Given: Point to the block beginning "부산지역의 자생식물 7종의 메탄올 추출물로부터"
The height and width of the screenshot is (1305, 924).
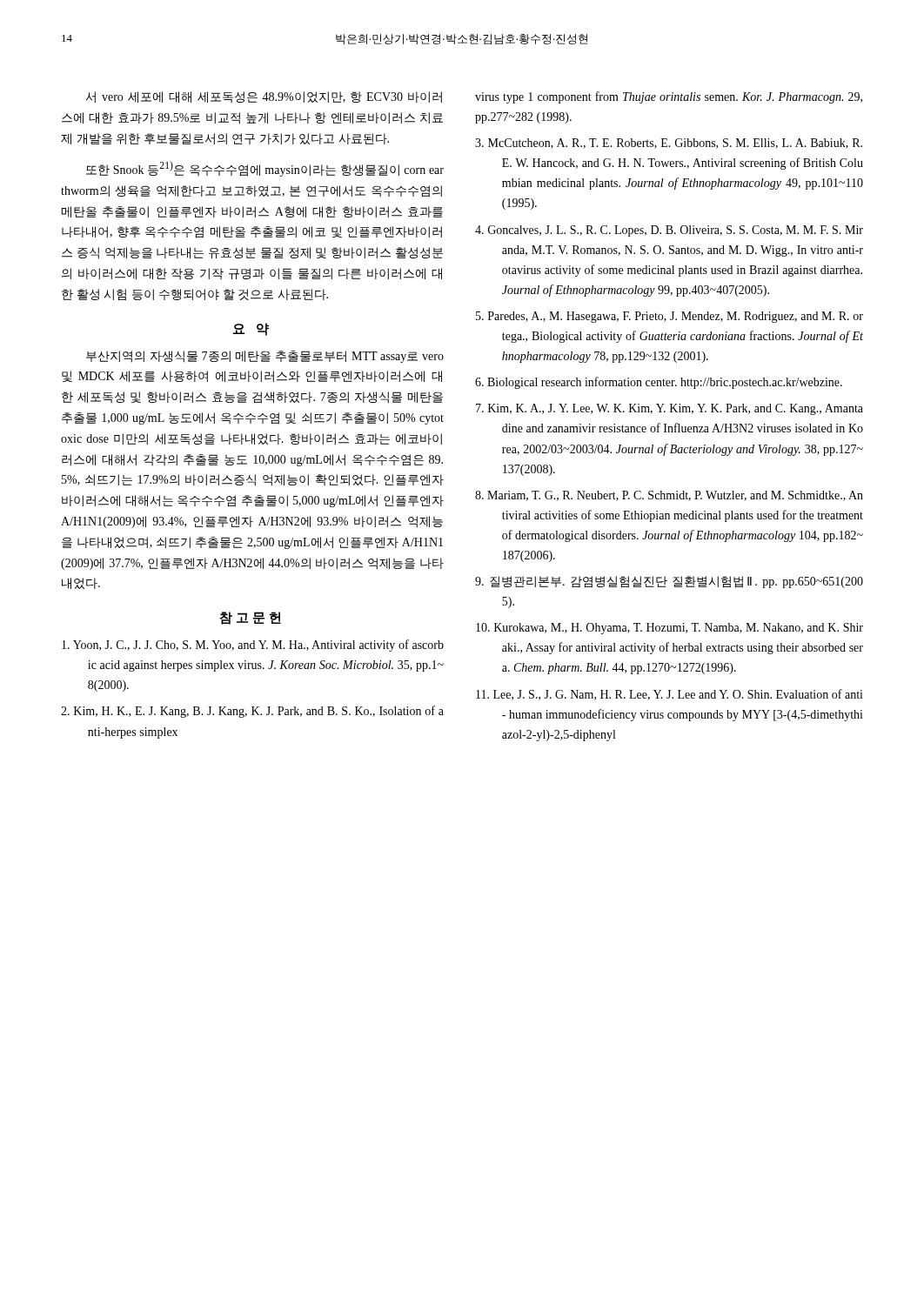Looking at the screenshot, I should click(x=252, y=470).
